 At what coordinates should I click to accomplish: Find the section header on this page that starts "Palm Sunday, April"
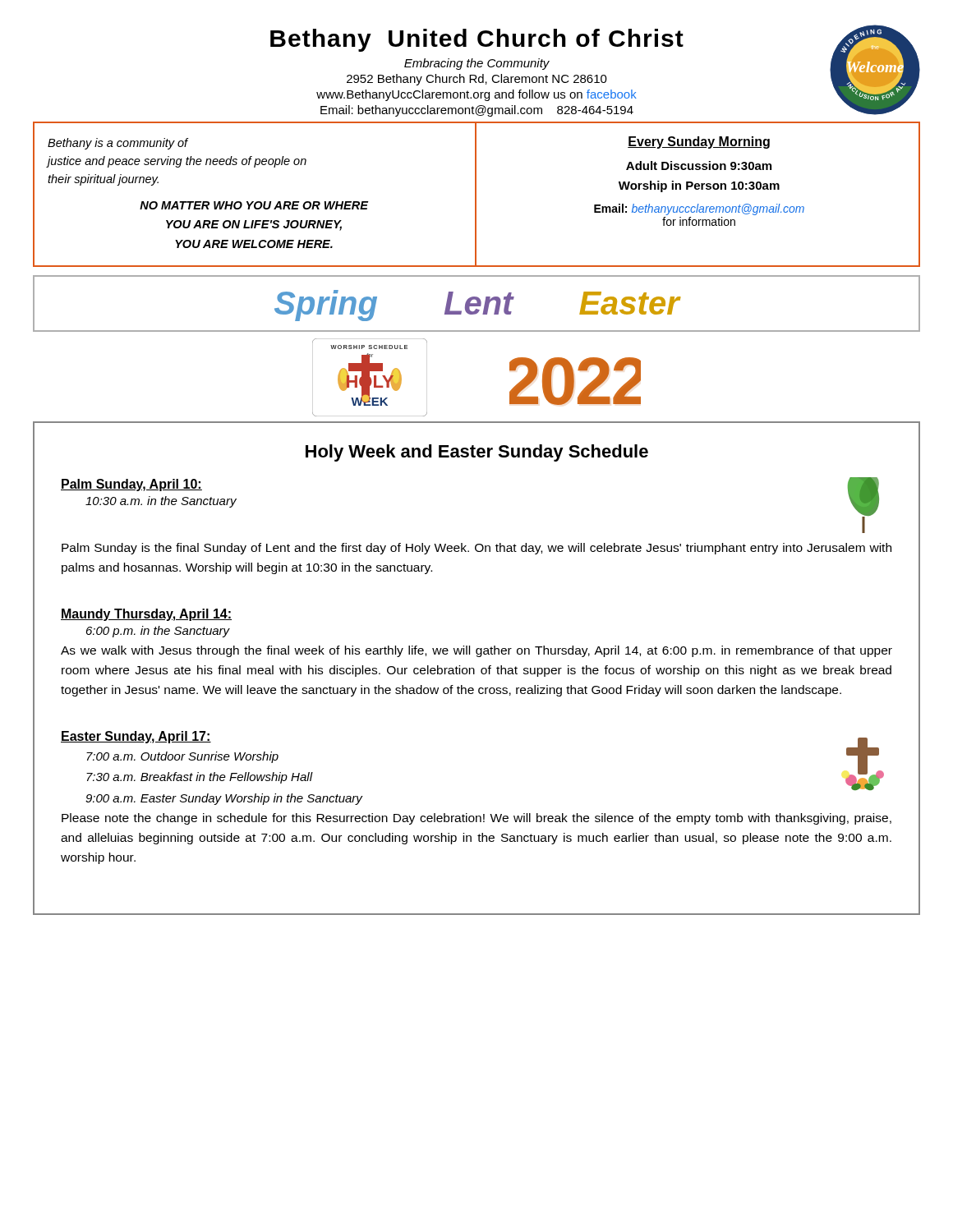click(131, 484)
